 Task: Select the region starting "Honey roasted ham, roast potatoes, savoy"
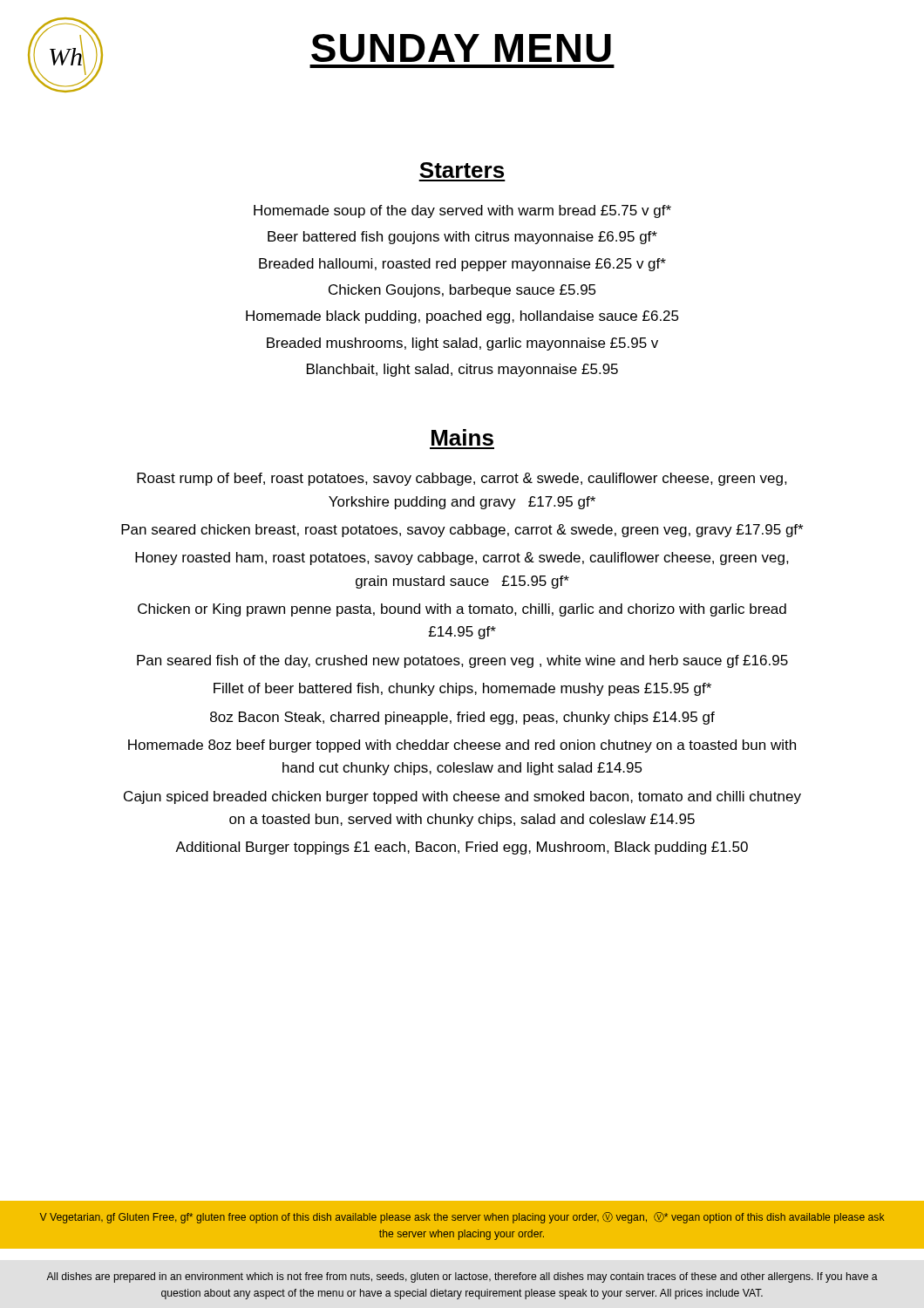(462, 570)
